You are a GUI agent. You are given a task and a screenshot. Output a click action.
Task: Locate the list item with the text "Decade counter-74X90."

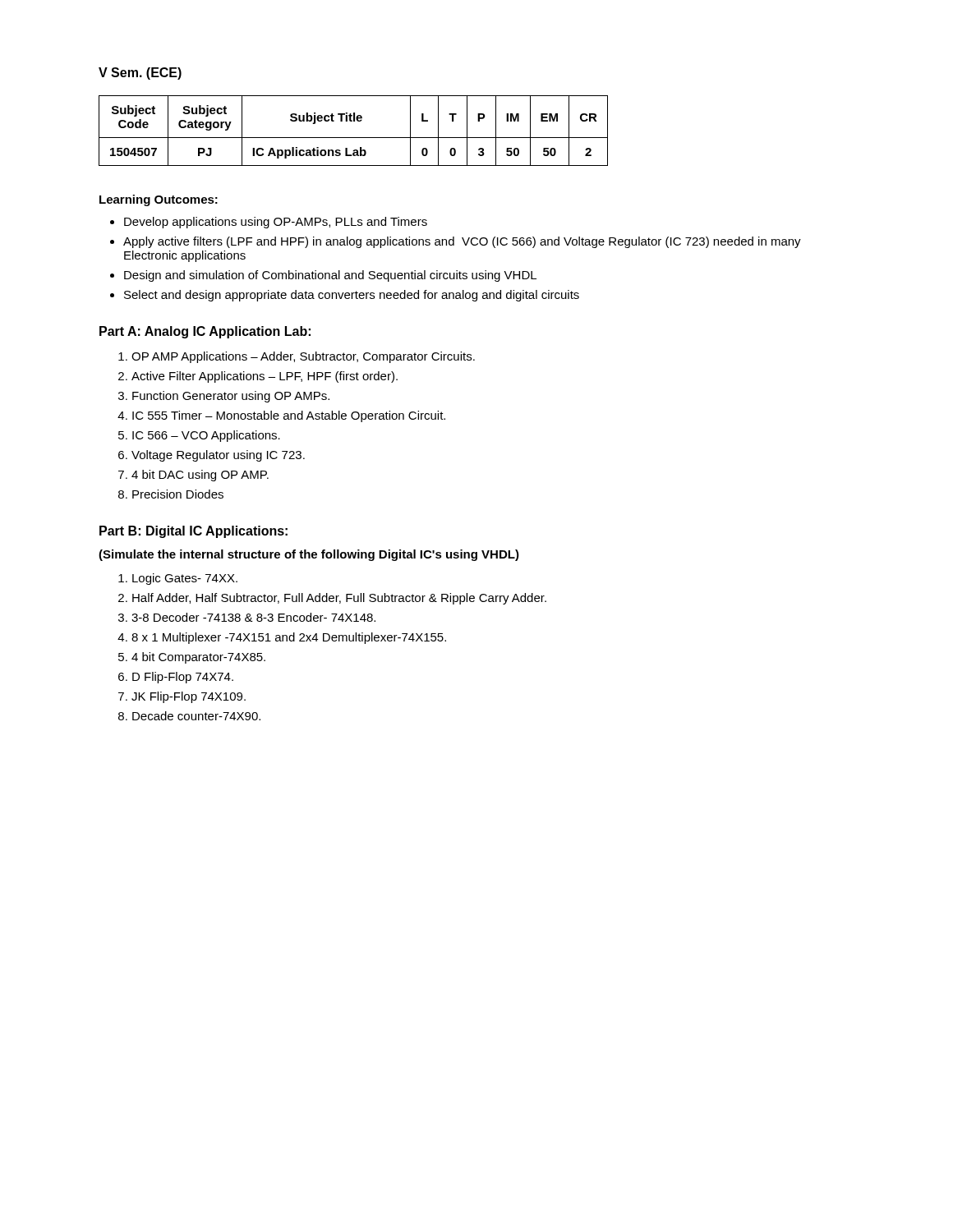coord(197,716)
